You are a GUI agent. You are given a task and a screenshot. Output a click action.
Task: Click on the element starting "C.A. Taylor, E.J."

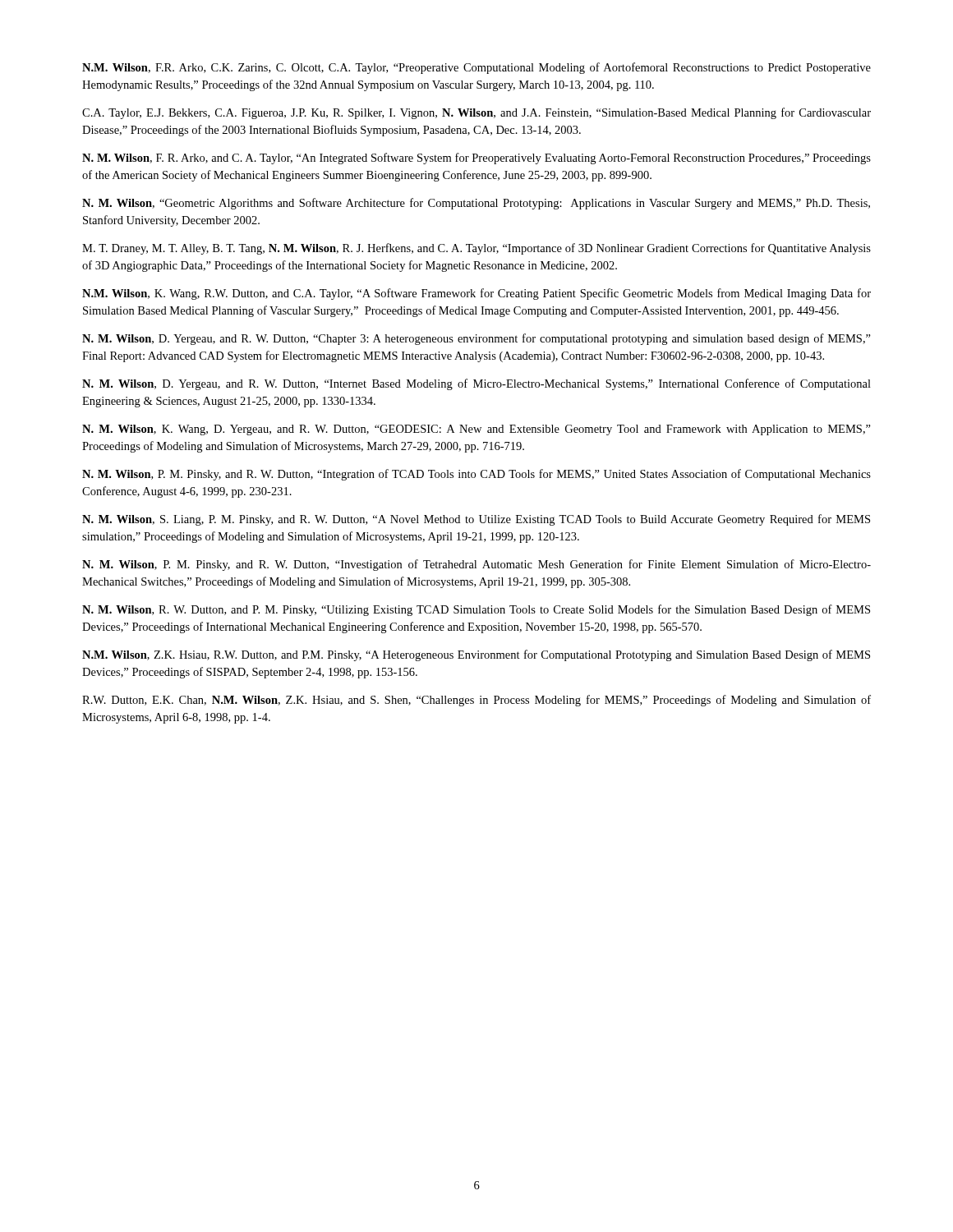pyautogui.click(x=476, y=121)
